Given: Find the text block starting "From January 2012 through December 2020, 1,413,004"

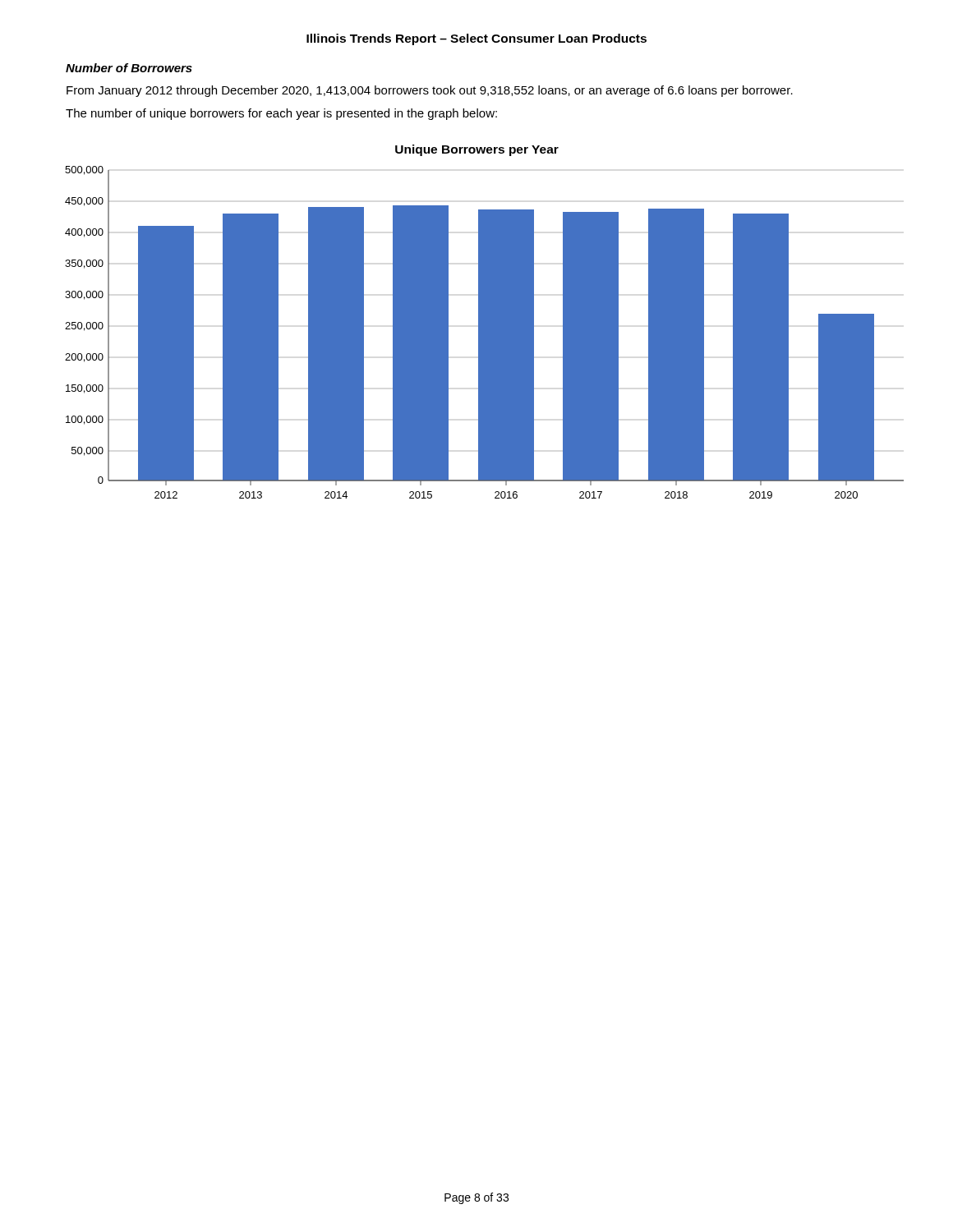Looking at the screenshot, I should [x=430, y=90].
